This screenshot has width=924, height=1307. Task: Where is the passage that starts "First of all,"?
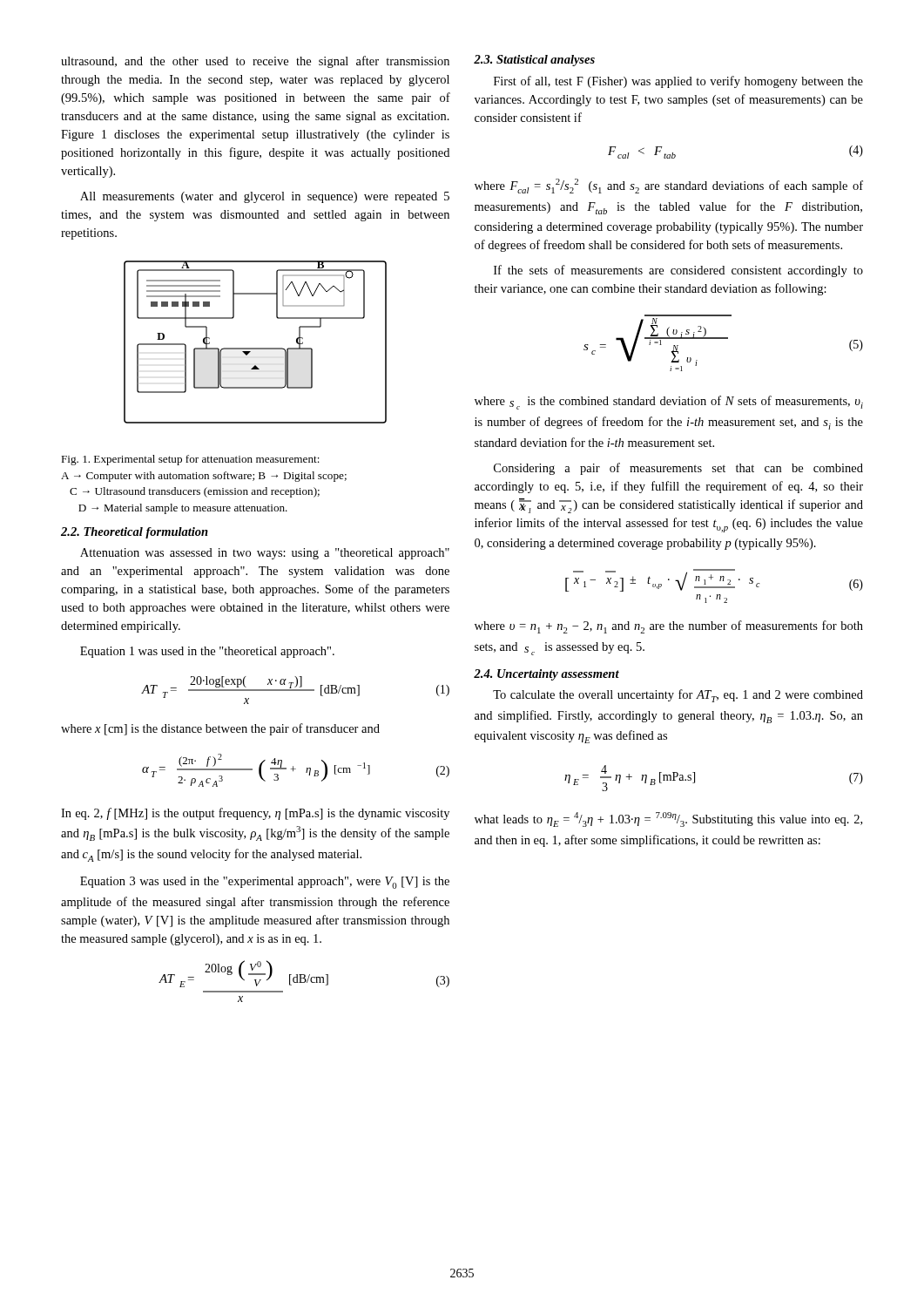click(x=669, y=100)
